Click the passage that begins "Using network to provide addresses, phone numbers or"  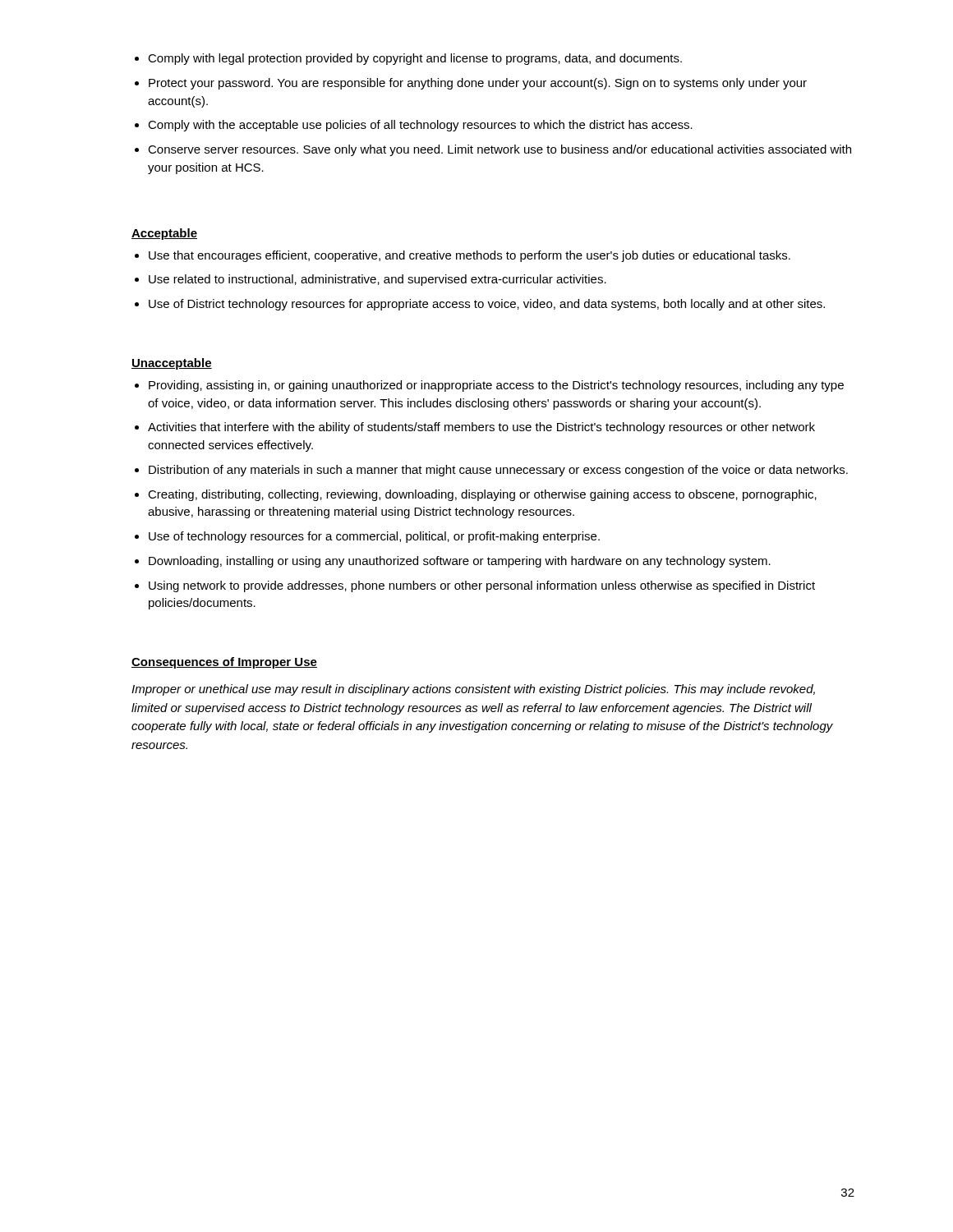(x=501, y=594)
